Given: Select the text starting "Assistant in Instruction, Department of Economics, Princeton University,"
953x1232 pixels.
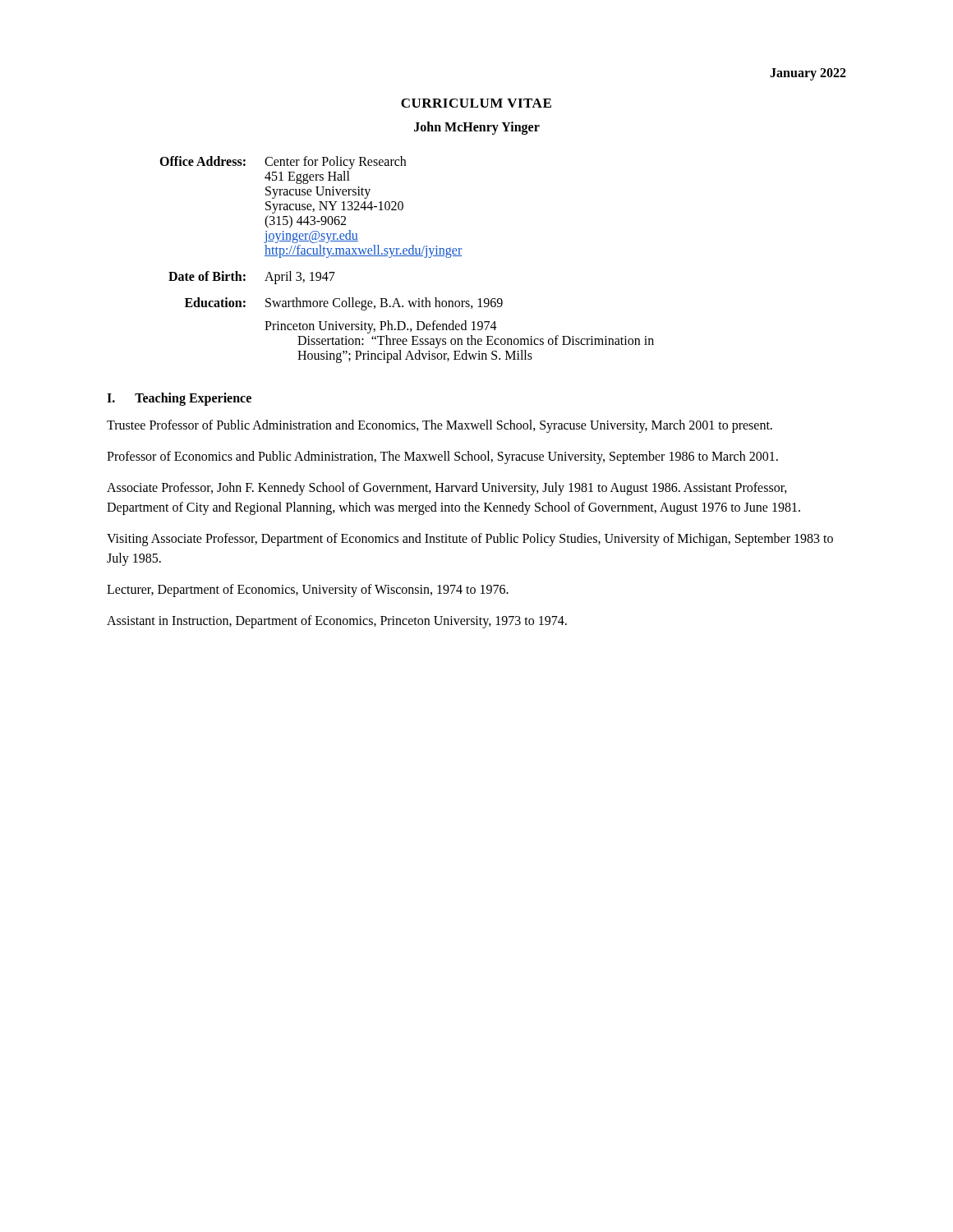Looking at the screenshot, I should (337, 620).
